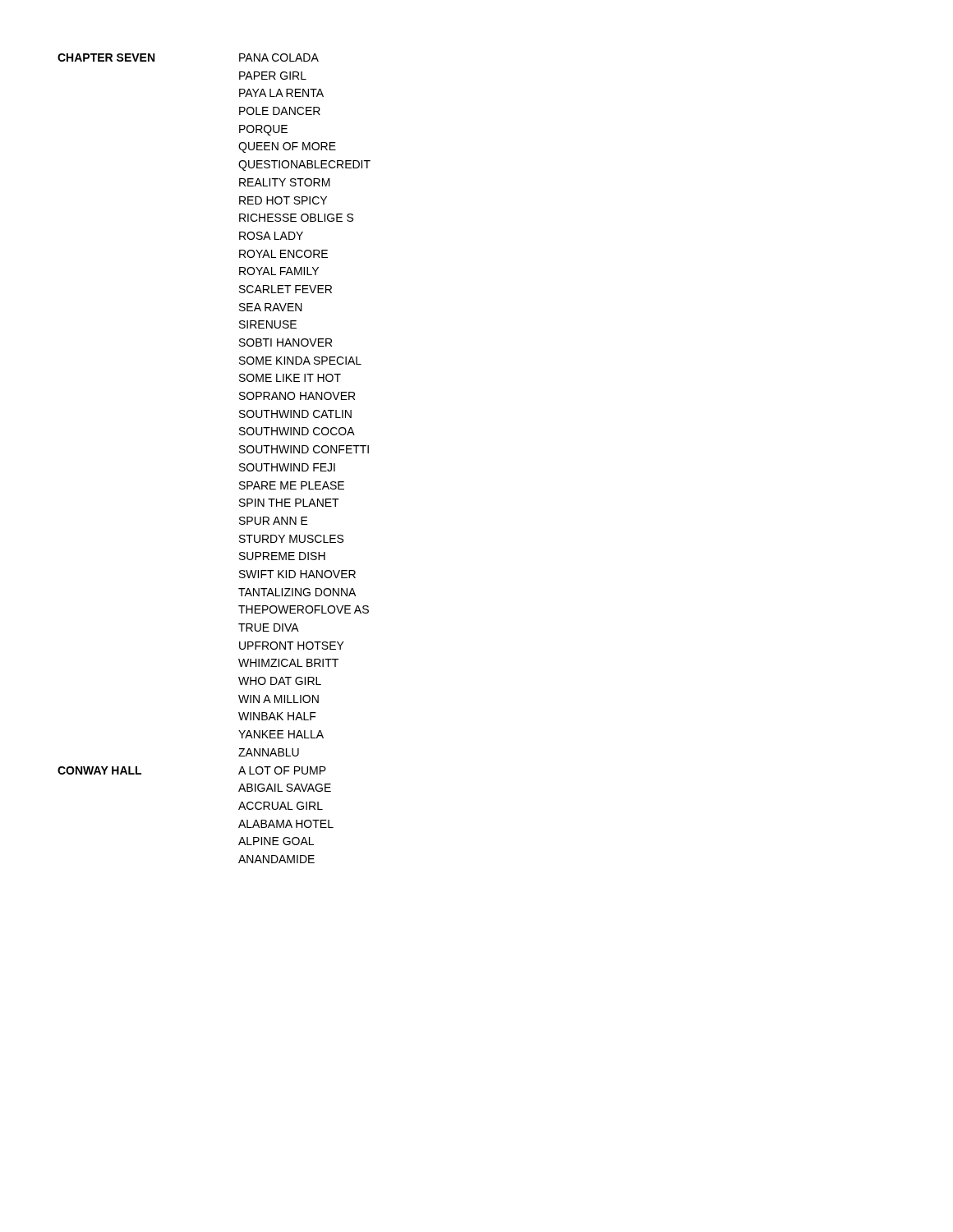Locate the list item containing "SPUR ANN E"
953x1232 pixels.
(x=273, y=521)
